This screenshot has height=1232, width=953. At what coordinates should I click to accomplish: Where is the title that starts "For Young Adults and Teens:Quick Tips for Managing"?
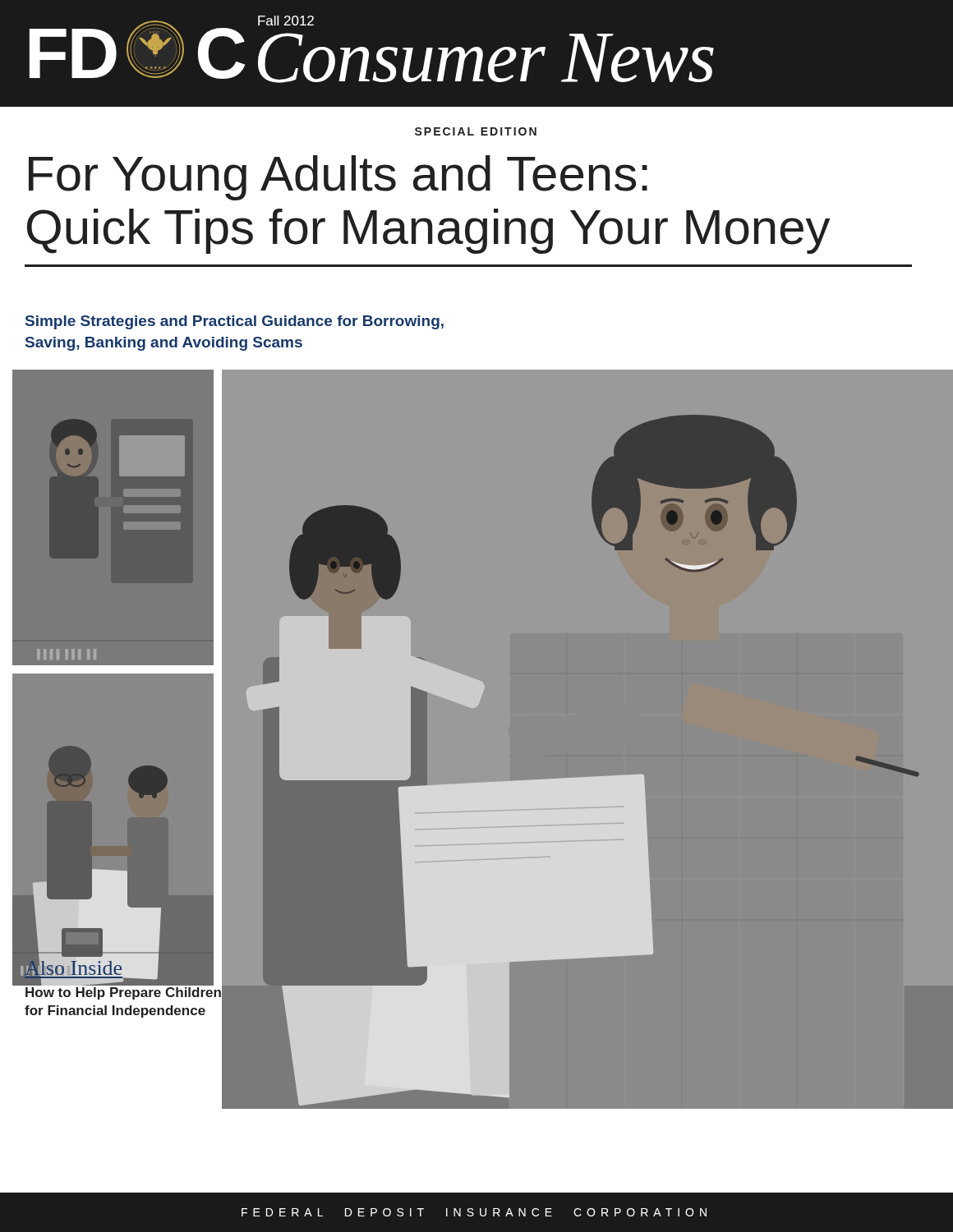tap(427, 201)
